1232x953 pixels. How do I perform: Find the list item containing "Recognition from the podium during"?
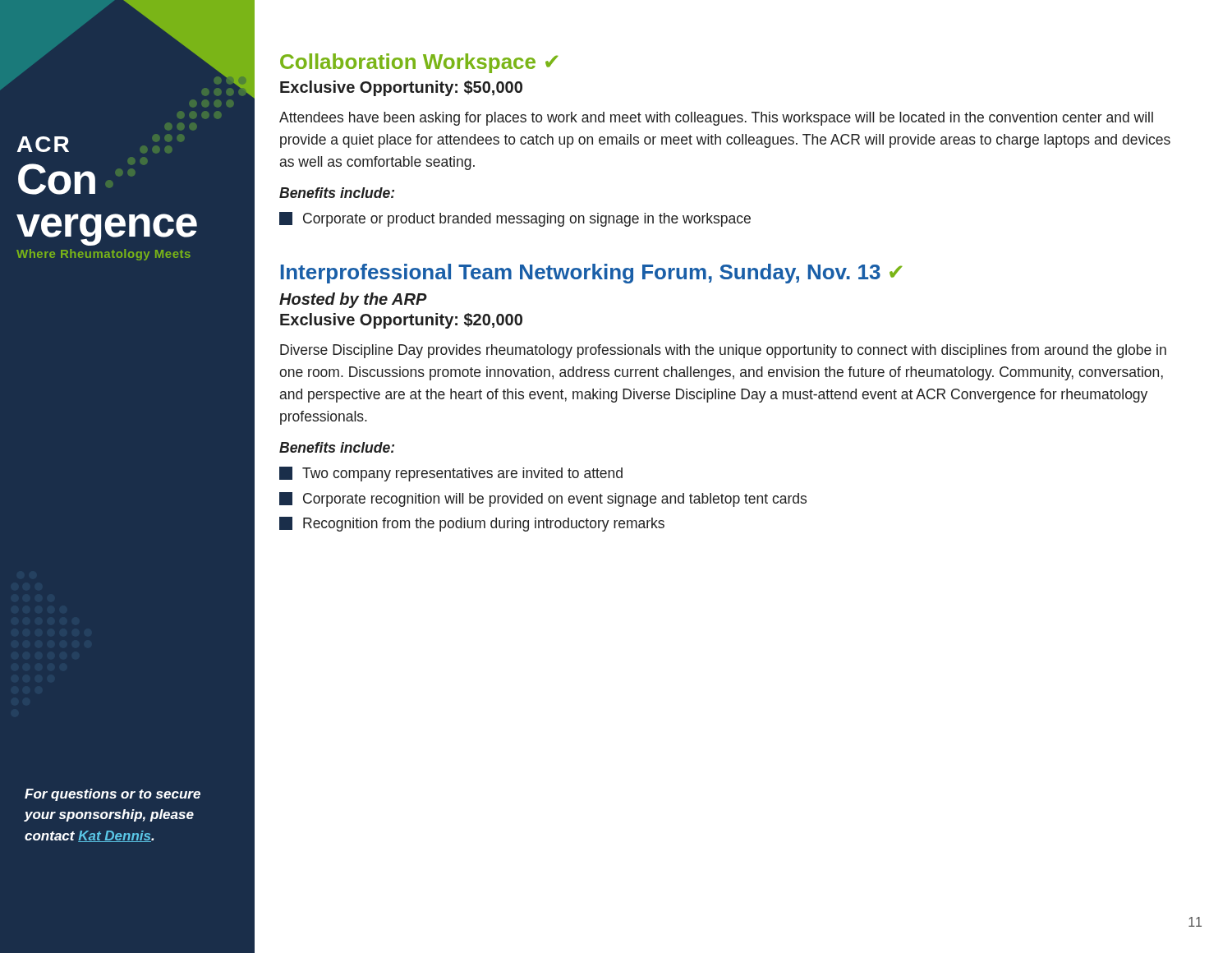472,524
